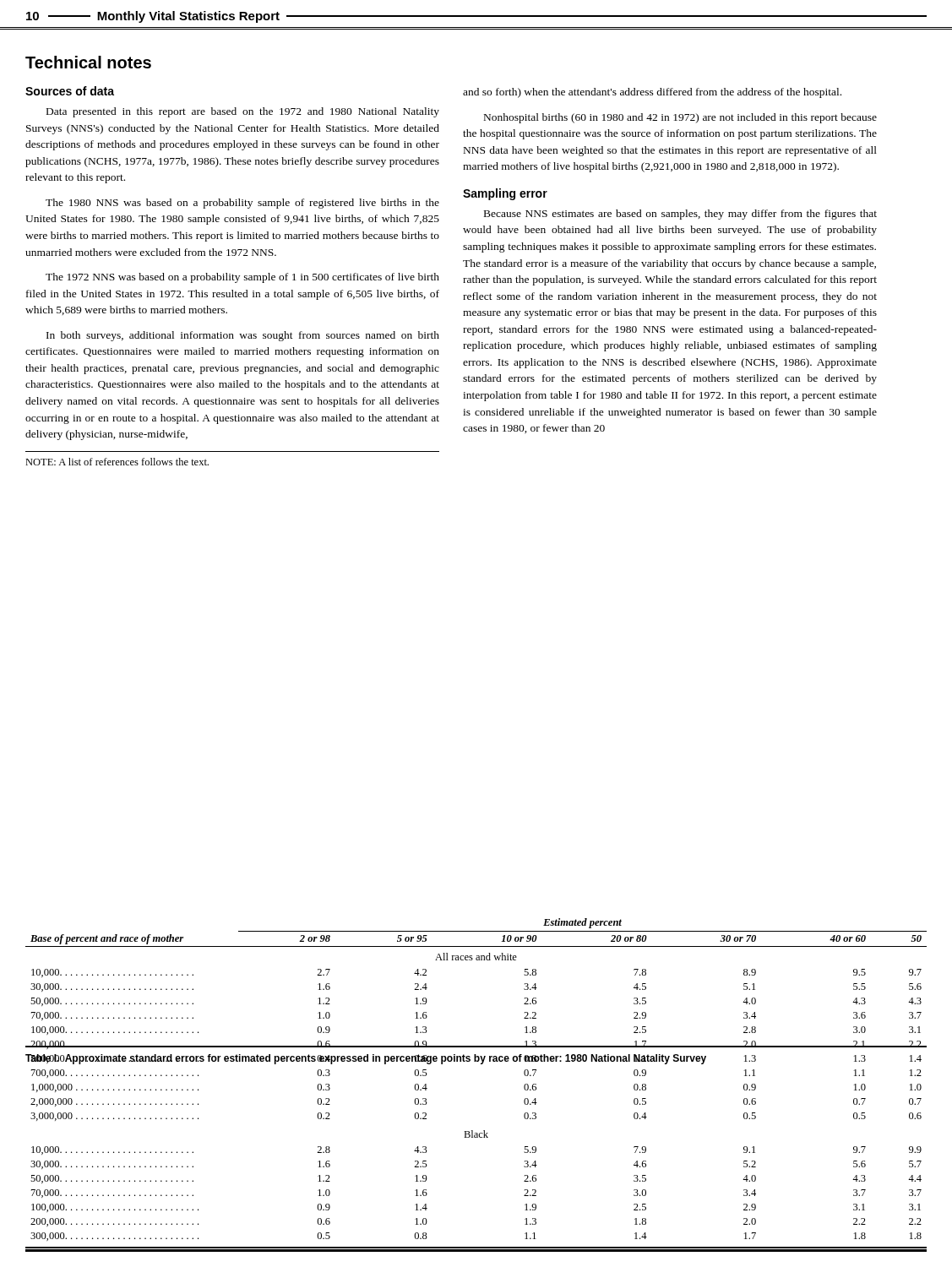Select the text block with the text "Nonhospital births (60 in 1980 and 42 in"

tap(670, 141)
